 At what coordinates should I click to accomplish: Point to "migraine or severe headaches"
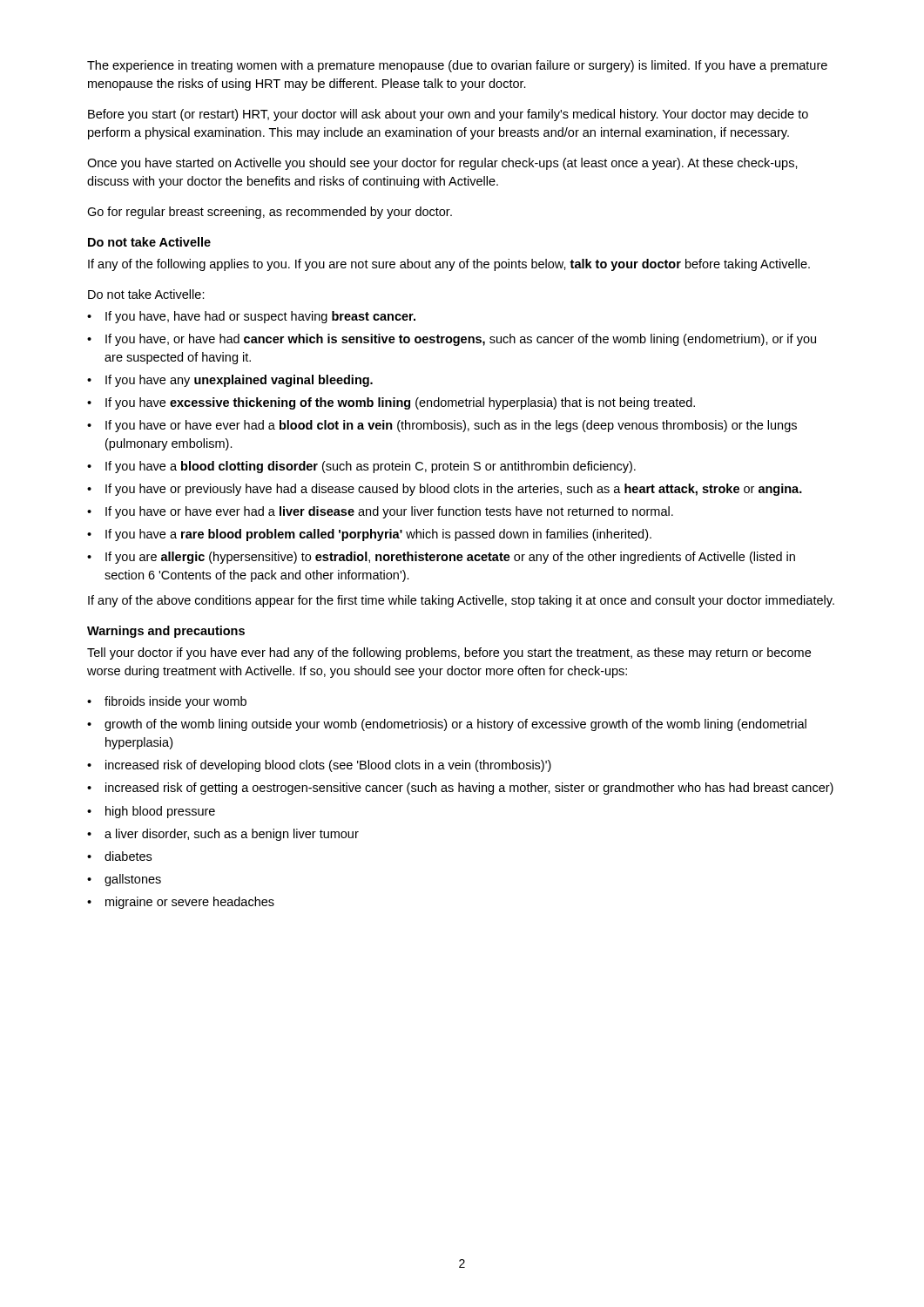189,901
